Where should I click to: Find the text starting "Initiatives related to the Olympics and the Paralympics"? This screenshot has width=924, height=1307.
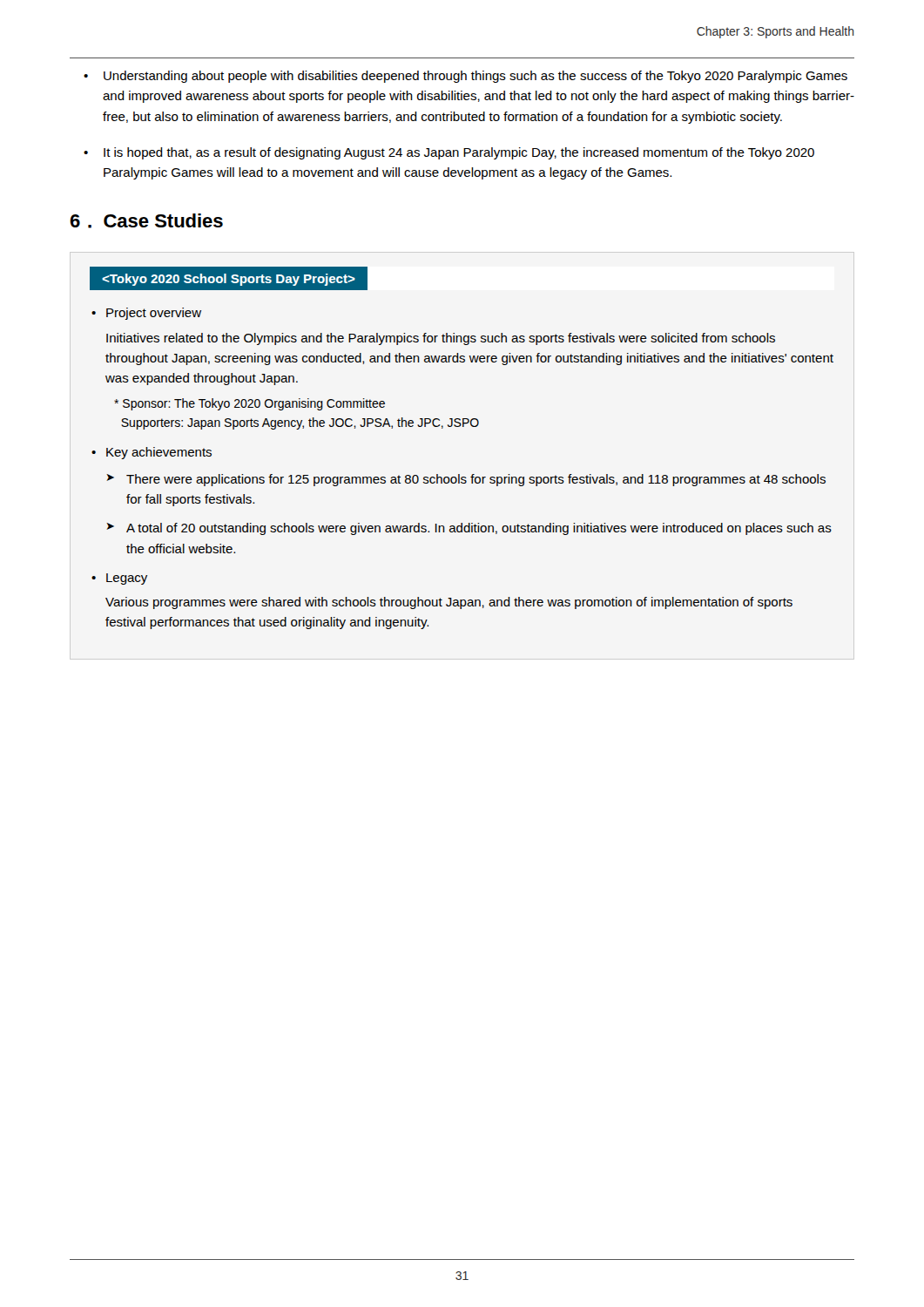tap(469, 357)
